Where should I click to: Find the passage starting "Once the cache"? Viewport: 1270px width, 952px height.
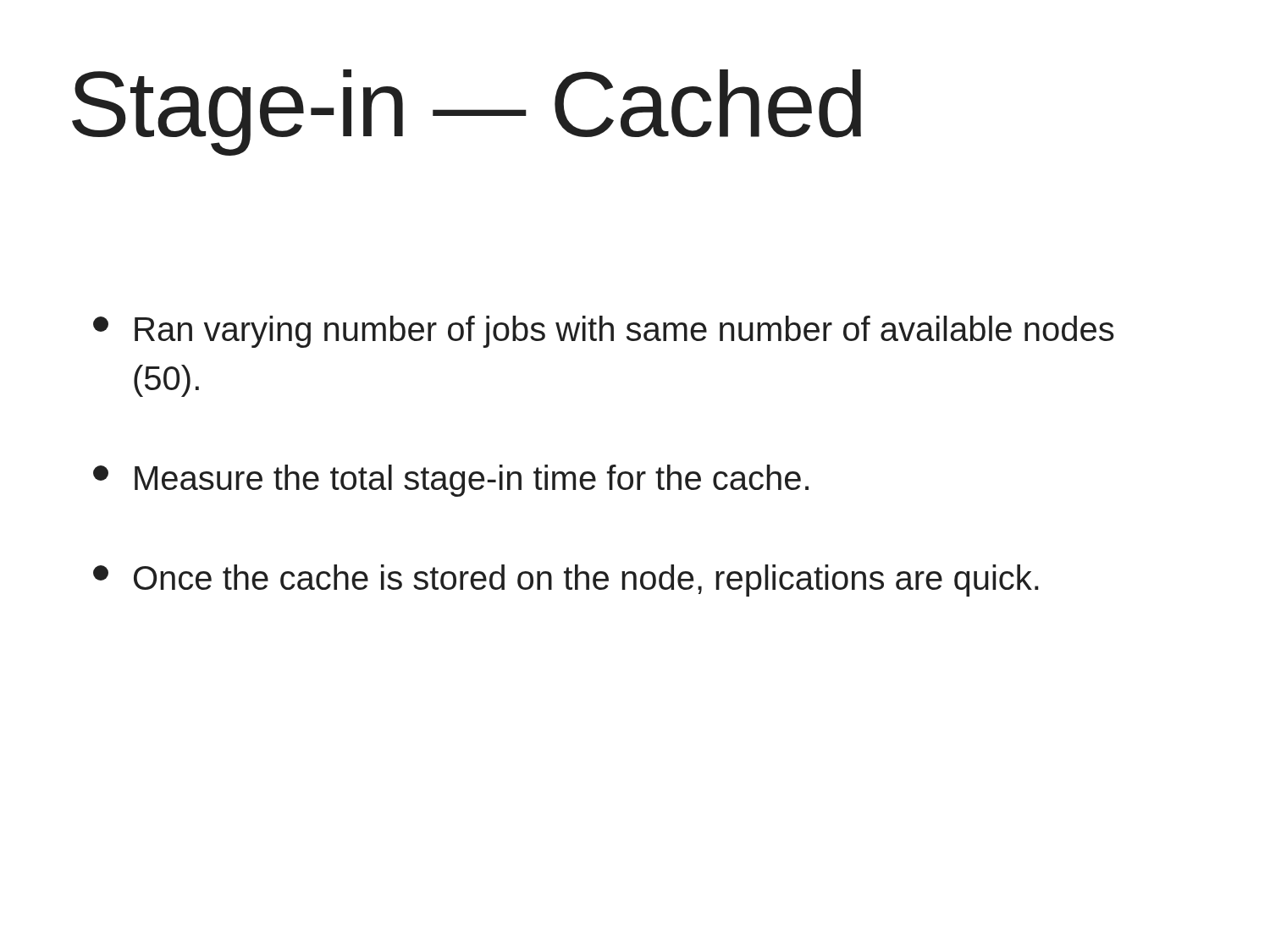click(x=639, y=578)
